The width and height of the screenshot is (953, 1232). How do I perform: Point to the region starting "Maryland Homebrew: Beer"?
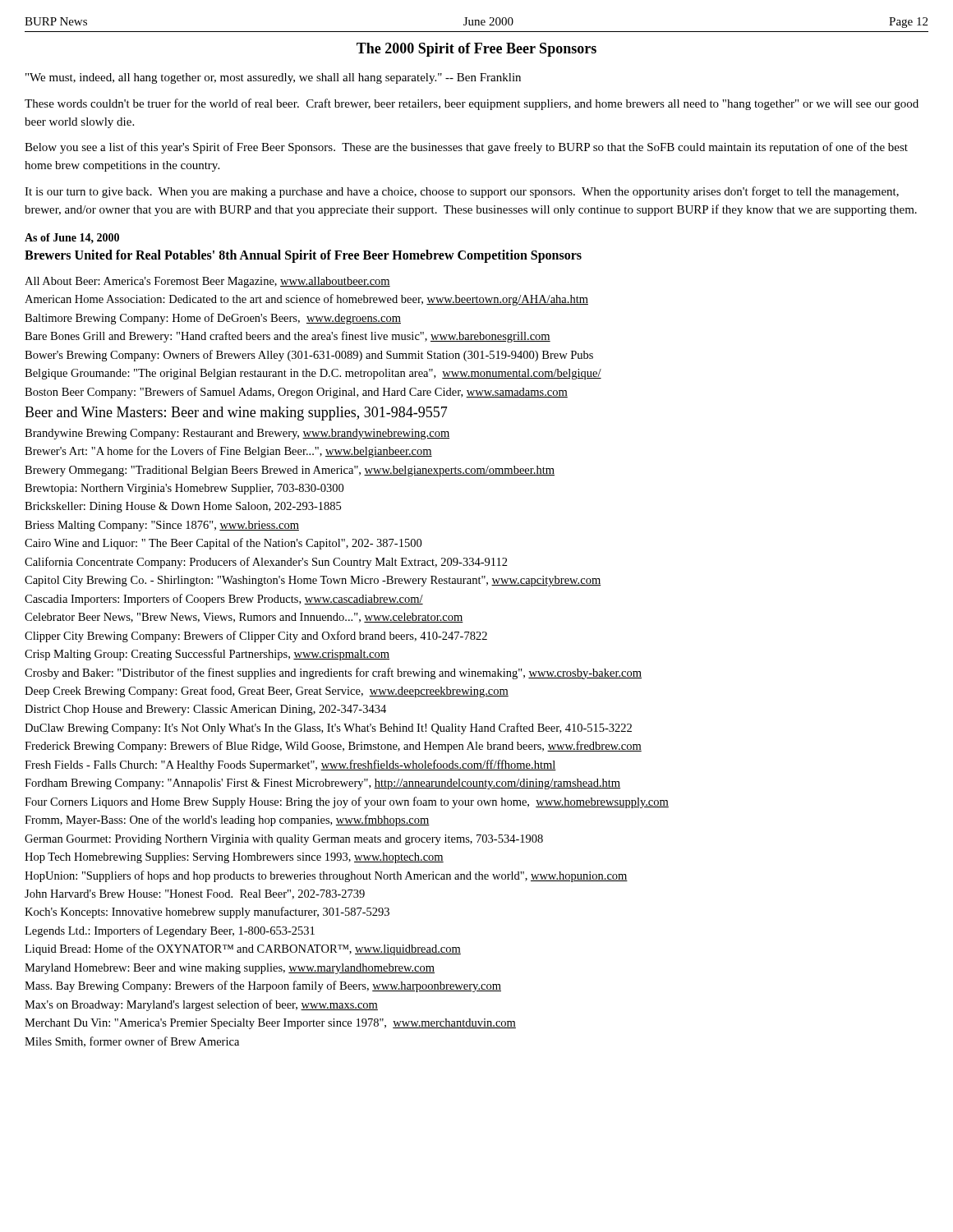click(x=230, y=967)
